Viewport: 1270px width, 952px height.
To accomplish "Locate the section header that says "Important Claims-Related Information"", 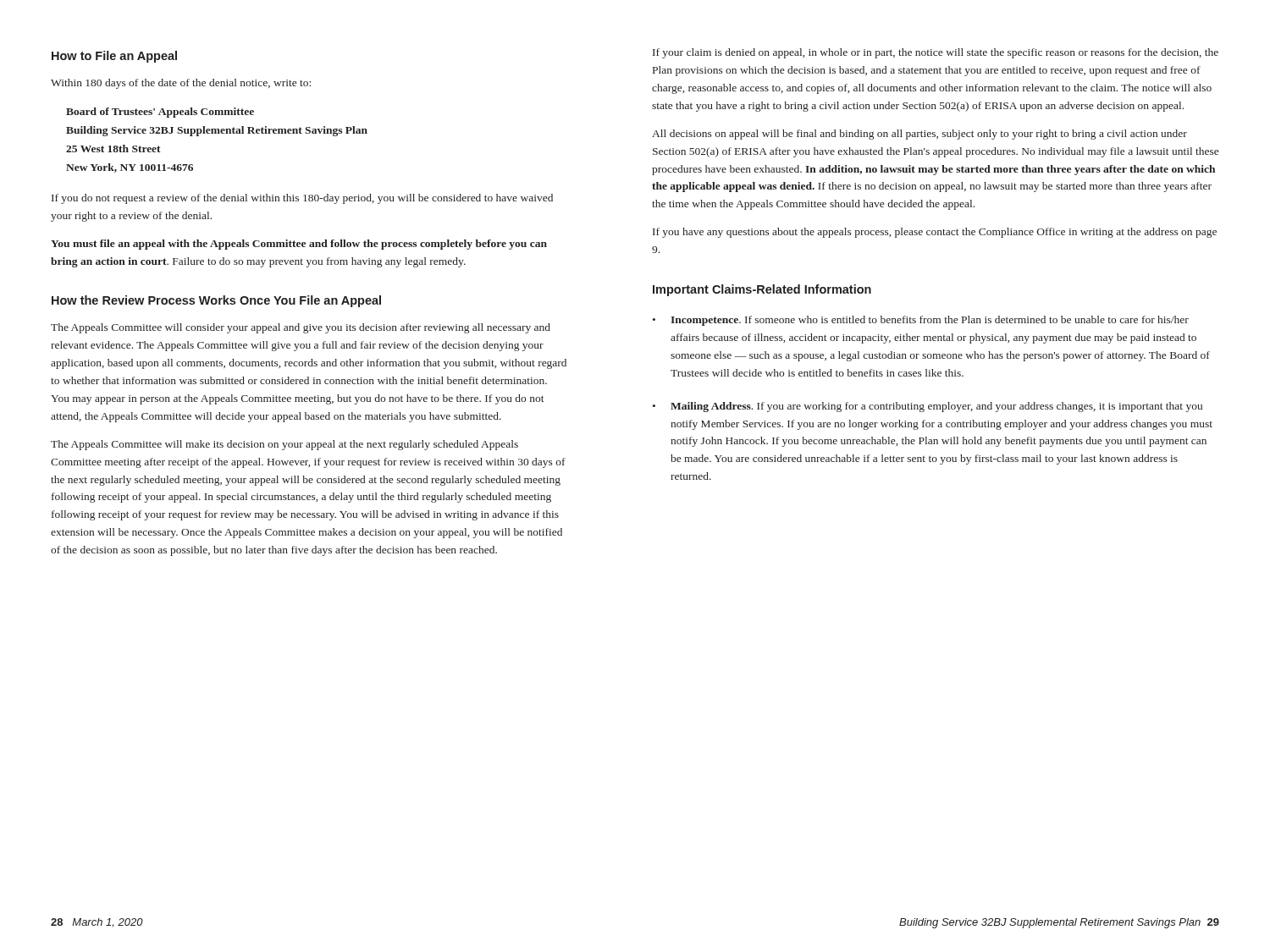I will [762, 290].
